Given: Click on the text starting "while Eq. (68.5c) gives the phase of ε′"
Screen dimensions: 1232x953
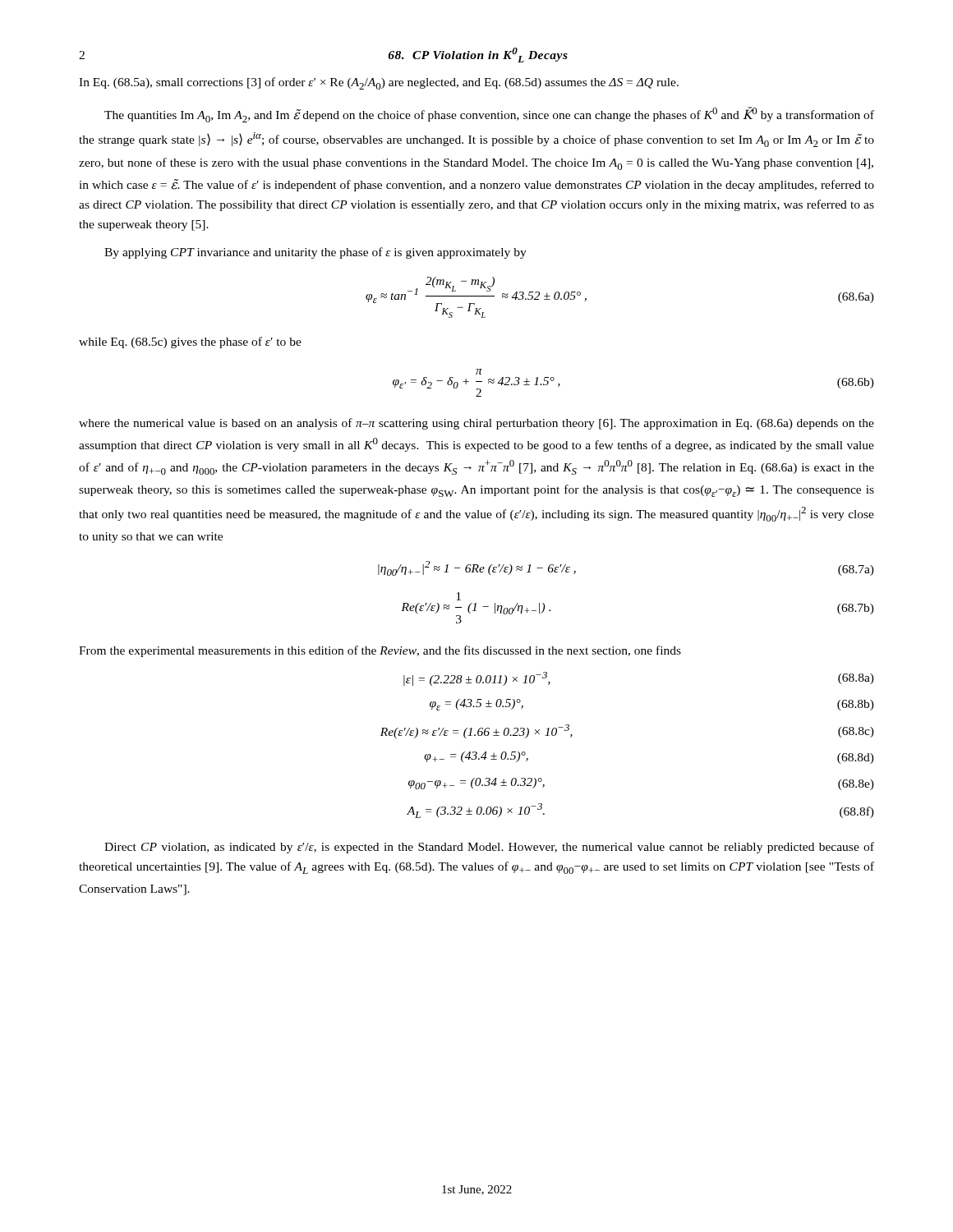Looking at the screenshot, I should click(190, 341).
